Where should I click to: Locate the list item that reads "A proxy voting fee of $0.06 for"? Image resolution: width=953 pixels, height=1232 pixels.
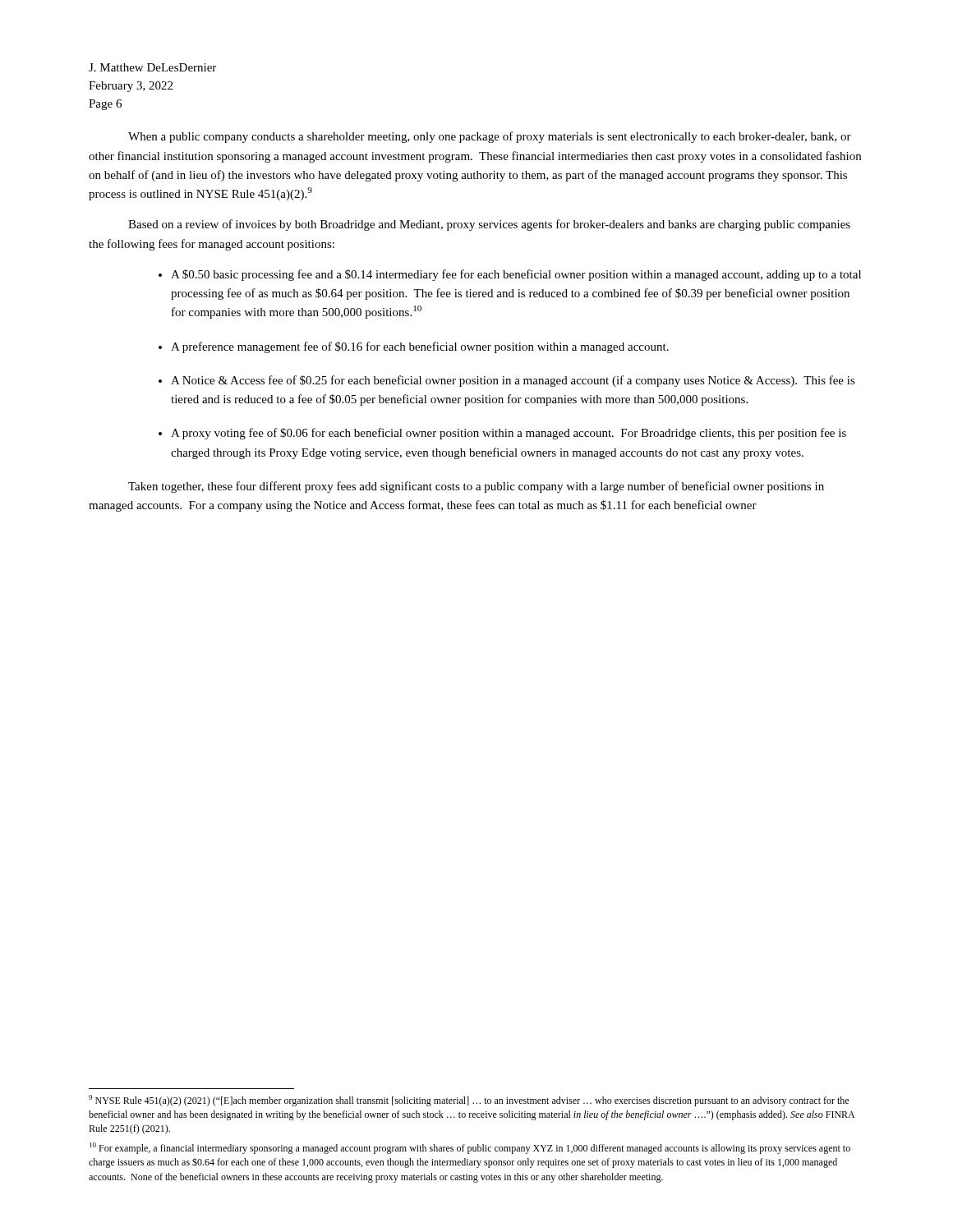tap(509, 443)
